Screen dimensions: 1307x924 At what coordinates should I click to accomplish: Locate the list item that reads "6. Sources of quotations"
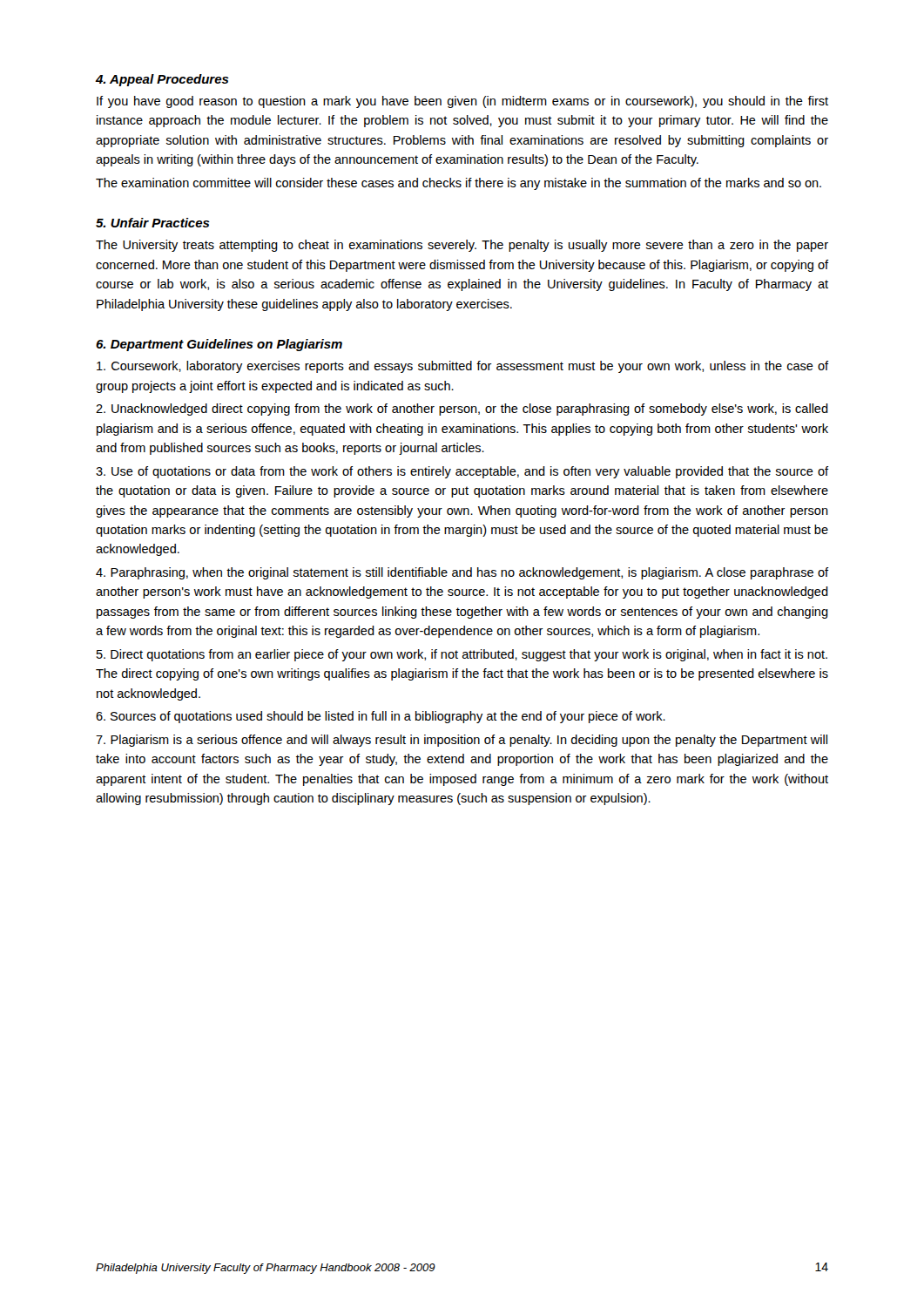[381, 716]
